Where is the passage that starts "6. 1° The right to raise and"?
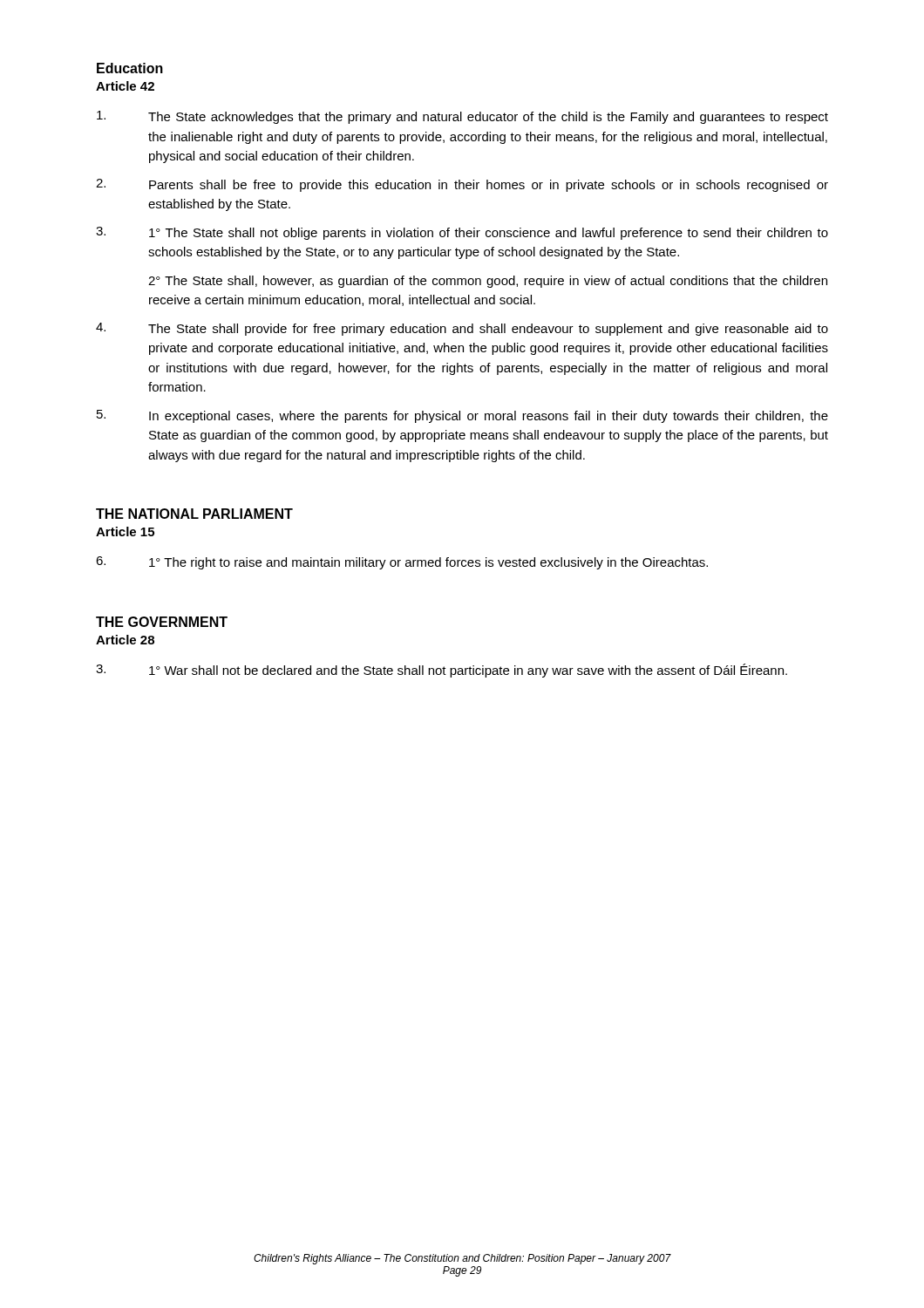This screenshot has width=924, height=1308. (403, 563)
